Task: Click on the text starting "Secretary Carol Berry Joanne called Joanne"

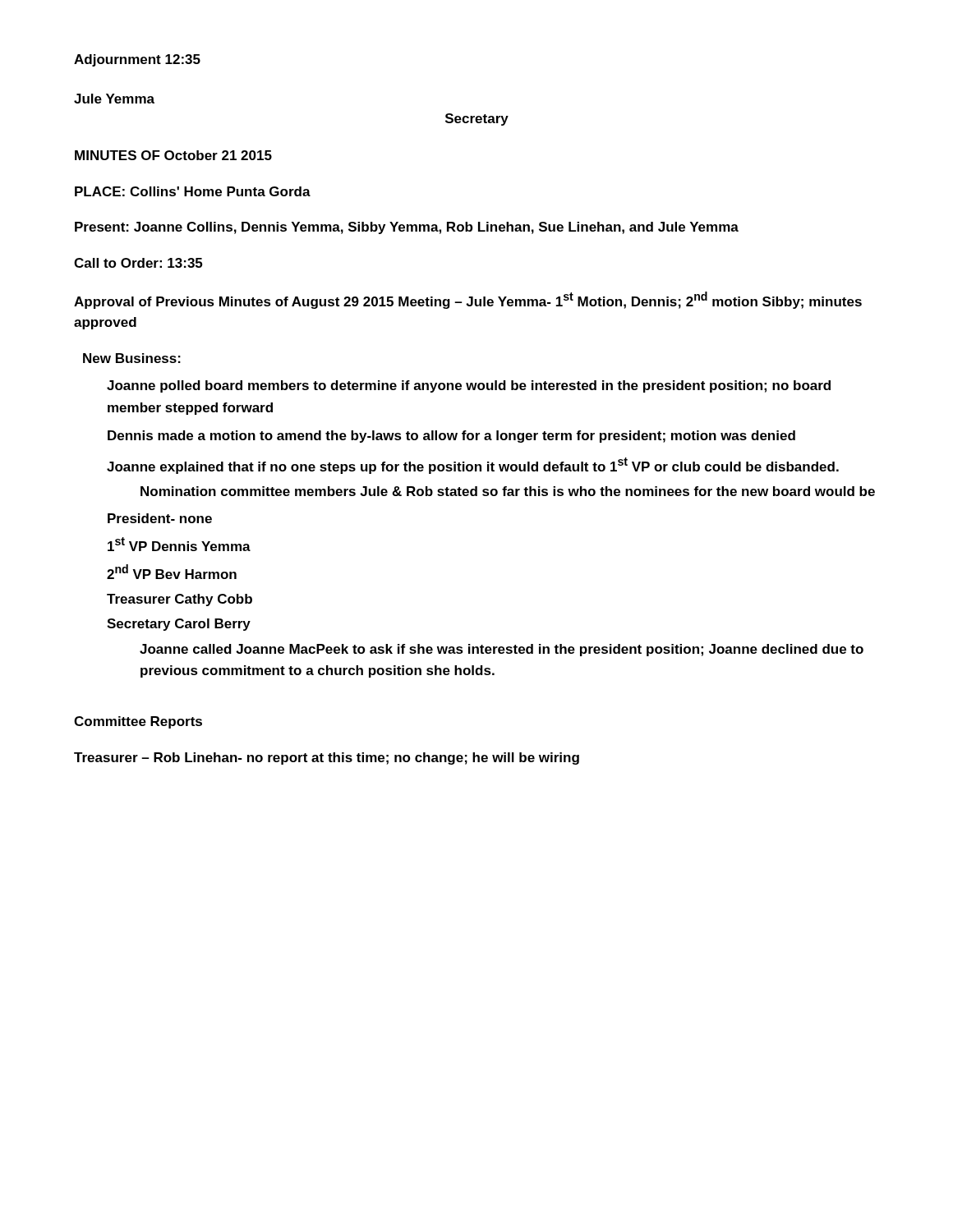Action: pyautogui.click(x=493, y=649)
